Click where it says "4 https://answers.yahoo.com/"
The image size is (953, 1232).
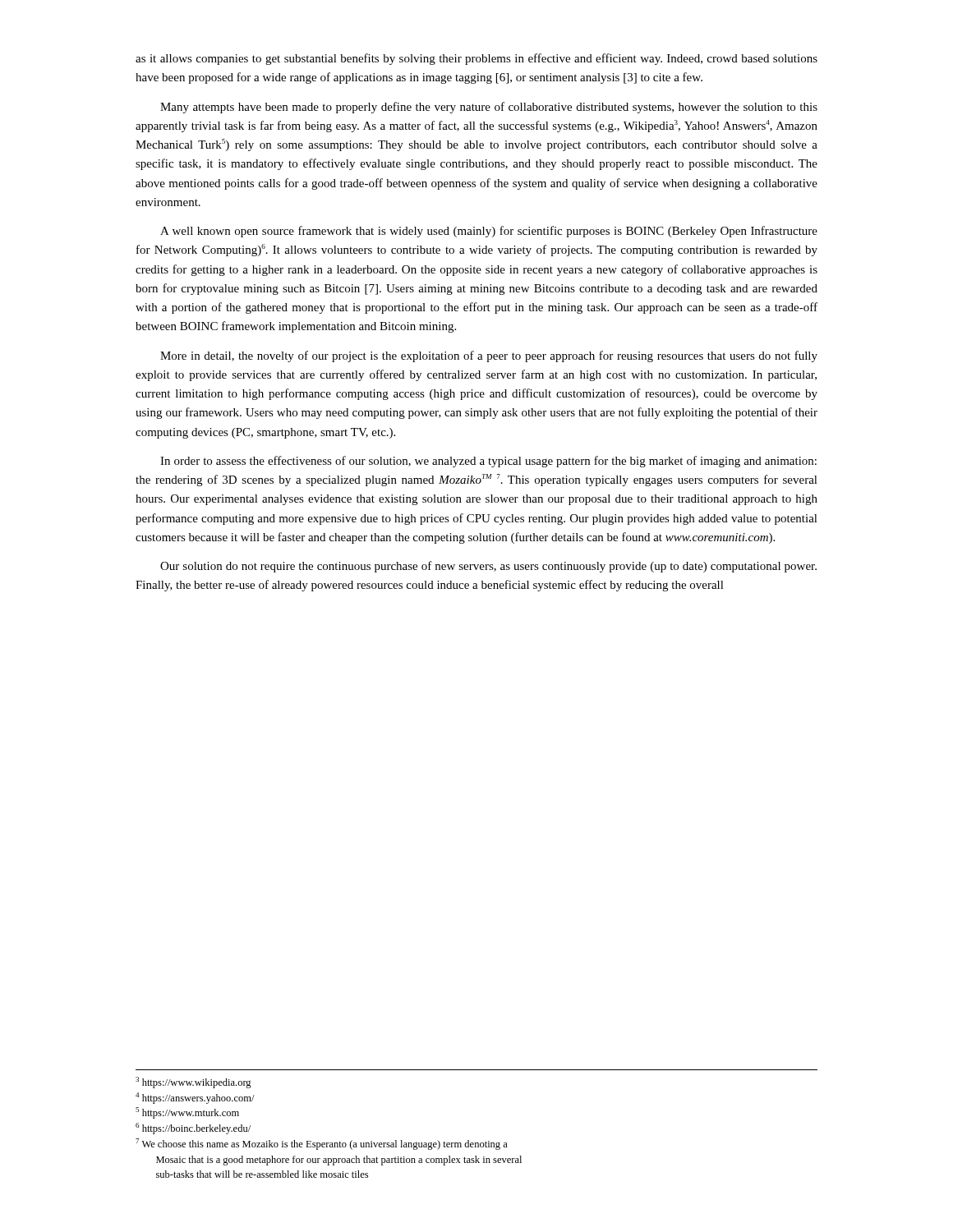click(195, 1098)
